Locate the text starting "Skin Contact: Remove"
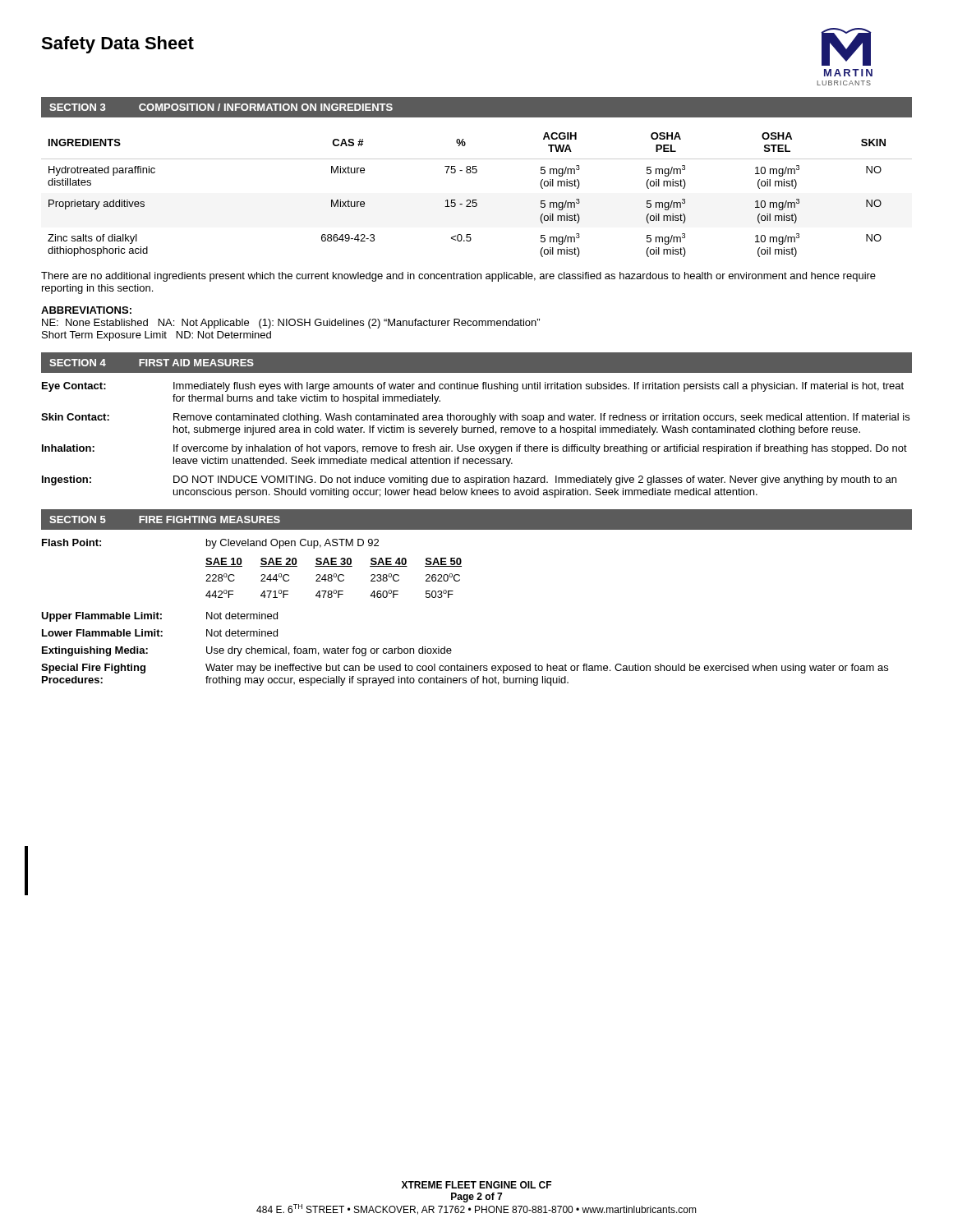Viewport: 953px width, 1232px height. pos(476,423)
